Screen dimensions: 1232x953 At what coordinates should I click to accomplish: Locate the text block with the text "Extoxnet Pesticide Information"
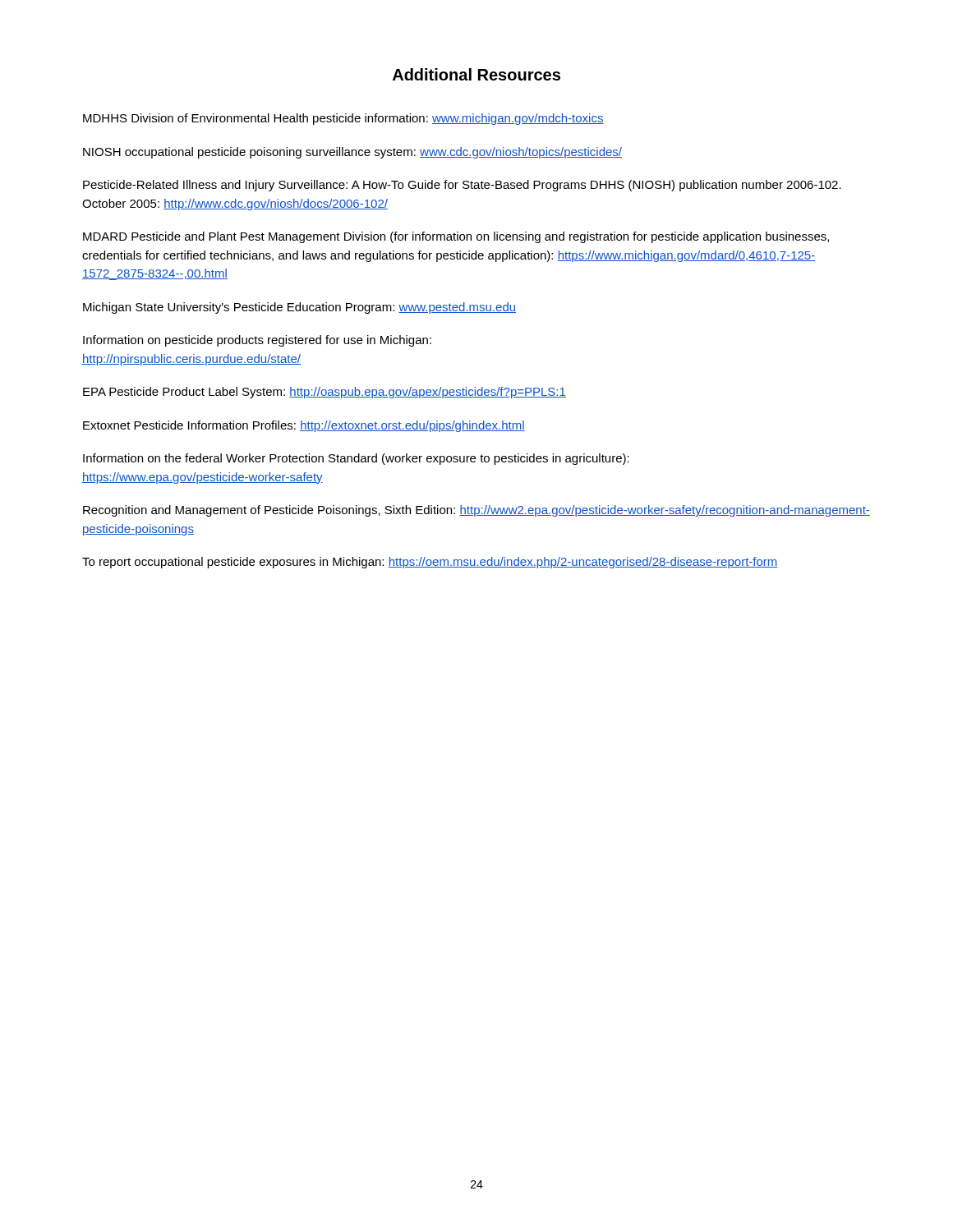coord(303,425)
